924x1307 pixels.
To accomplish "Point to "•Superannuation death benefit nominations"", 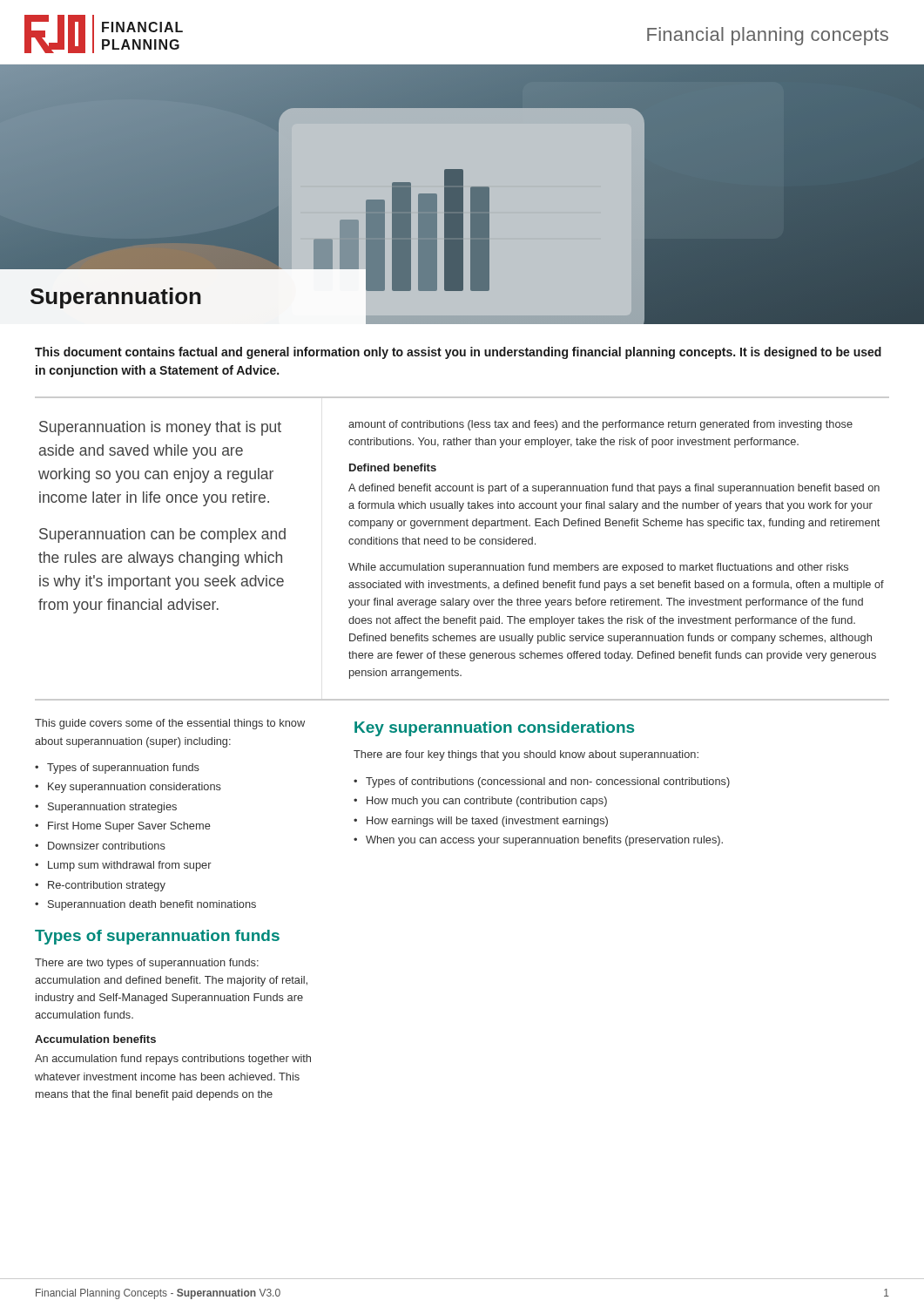I will coord(146,905).
